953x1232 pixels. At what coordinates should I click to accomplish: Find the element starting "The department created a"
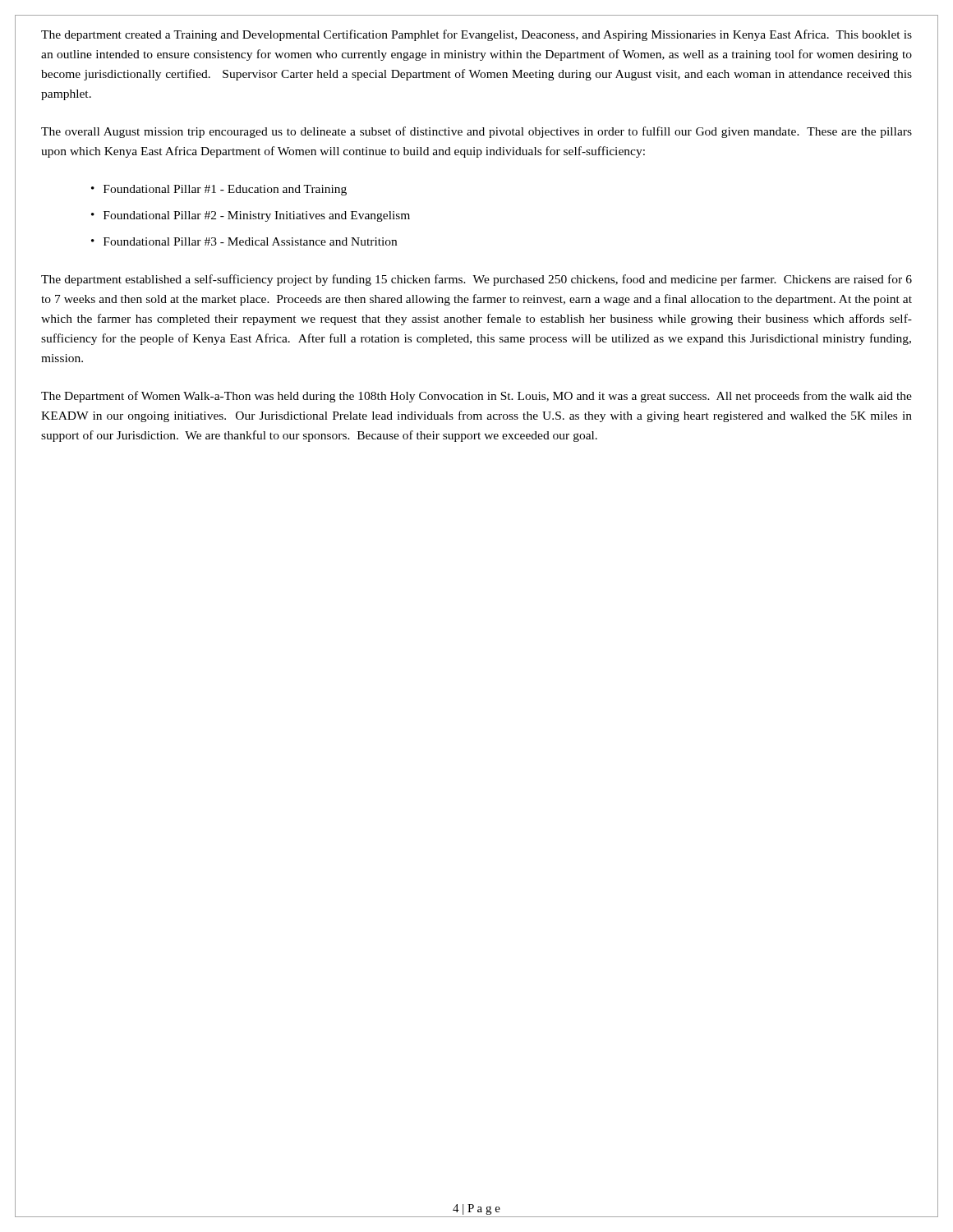click(x=476, y=64)
